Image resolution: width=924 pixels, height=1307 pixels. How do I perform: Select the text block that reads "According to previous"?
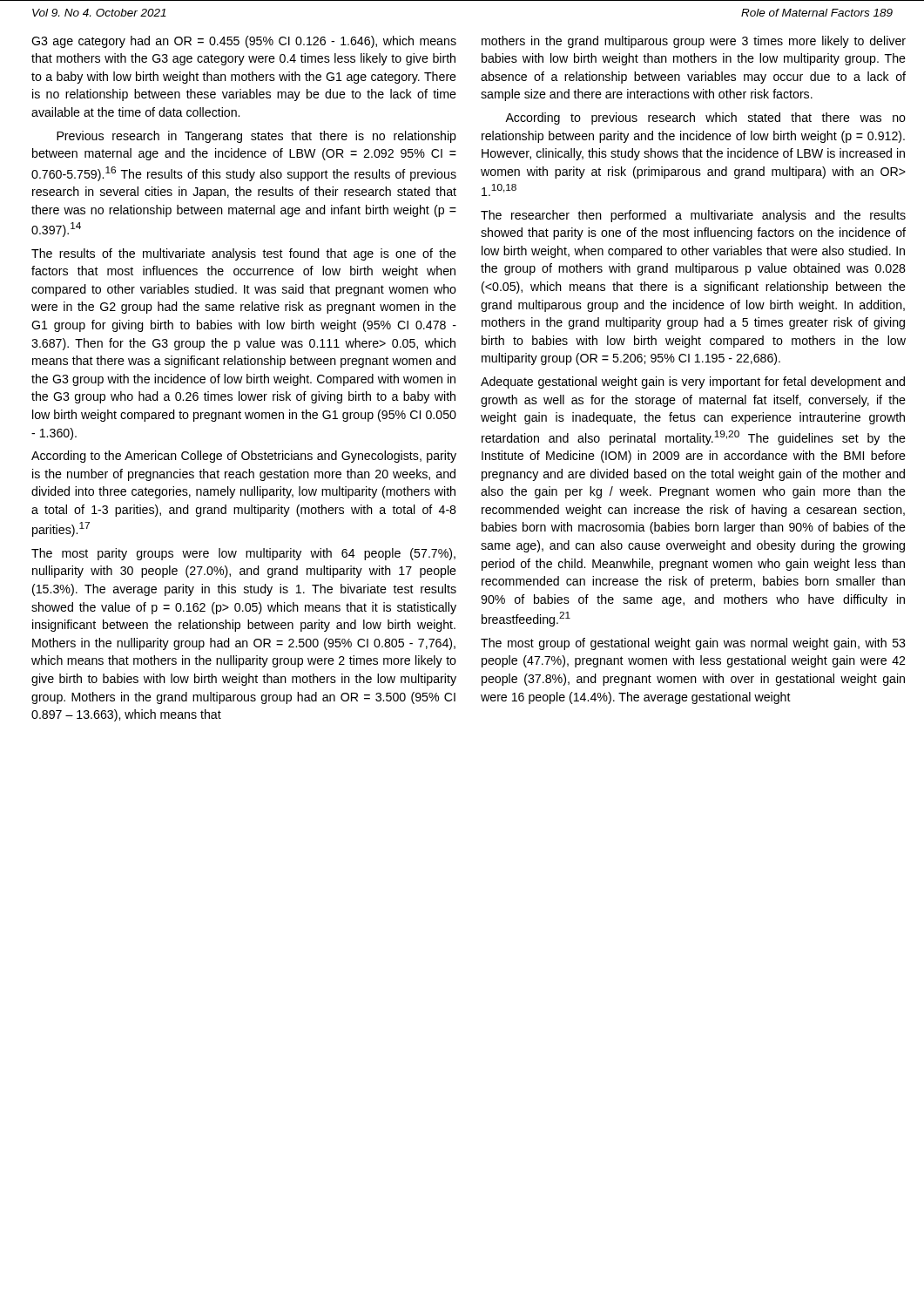pyautogui.click(x=693, y=155)
